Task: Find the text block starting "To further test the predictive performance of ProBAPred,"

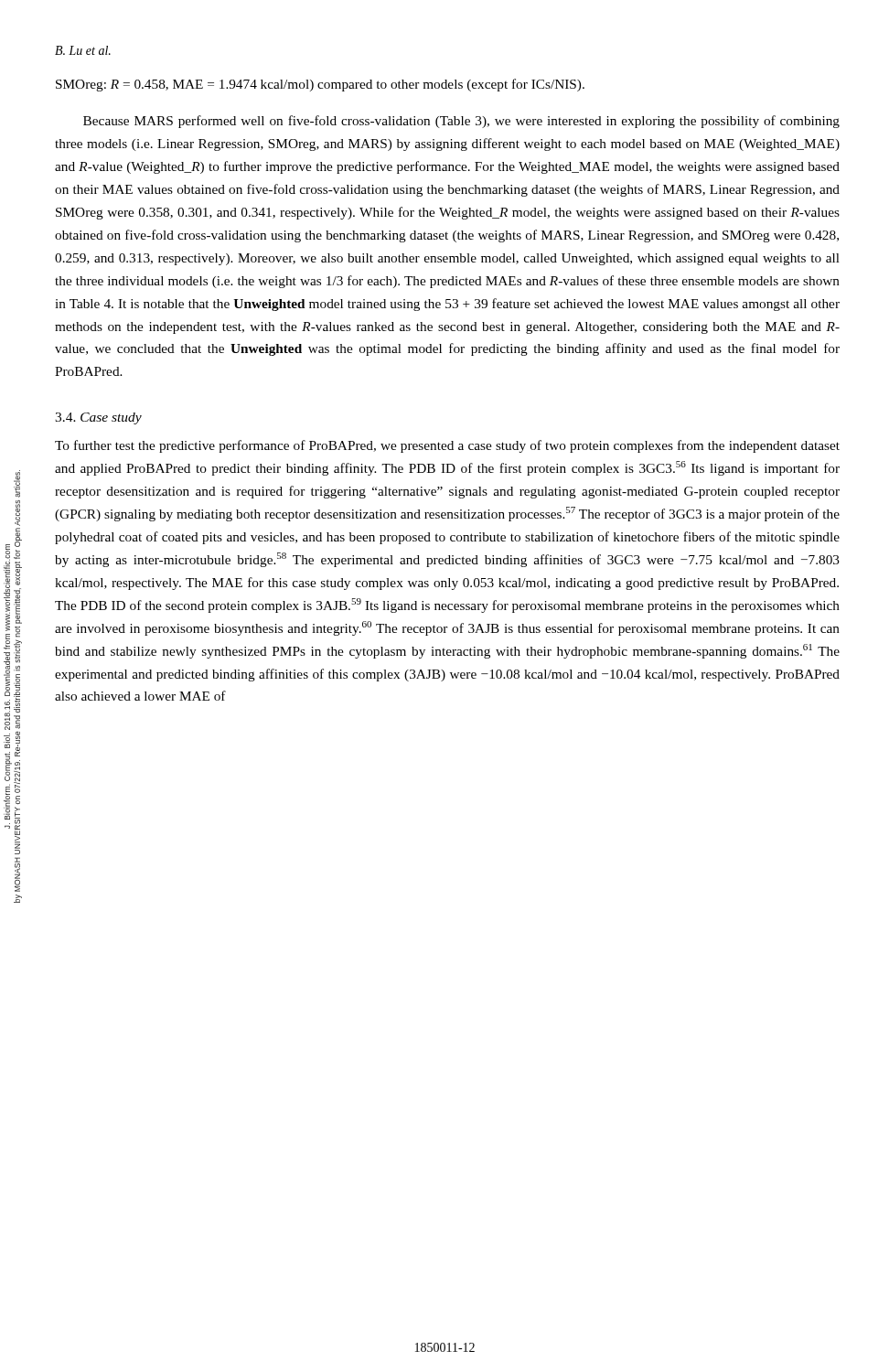Action: (447, 572)
